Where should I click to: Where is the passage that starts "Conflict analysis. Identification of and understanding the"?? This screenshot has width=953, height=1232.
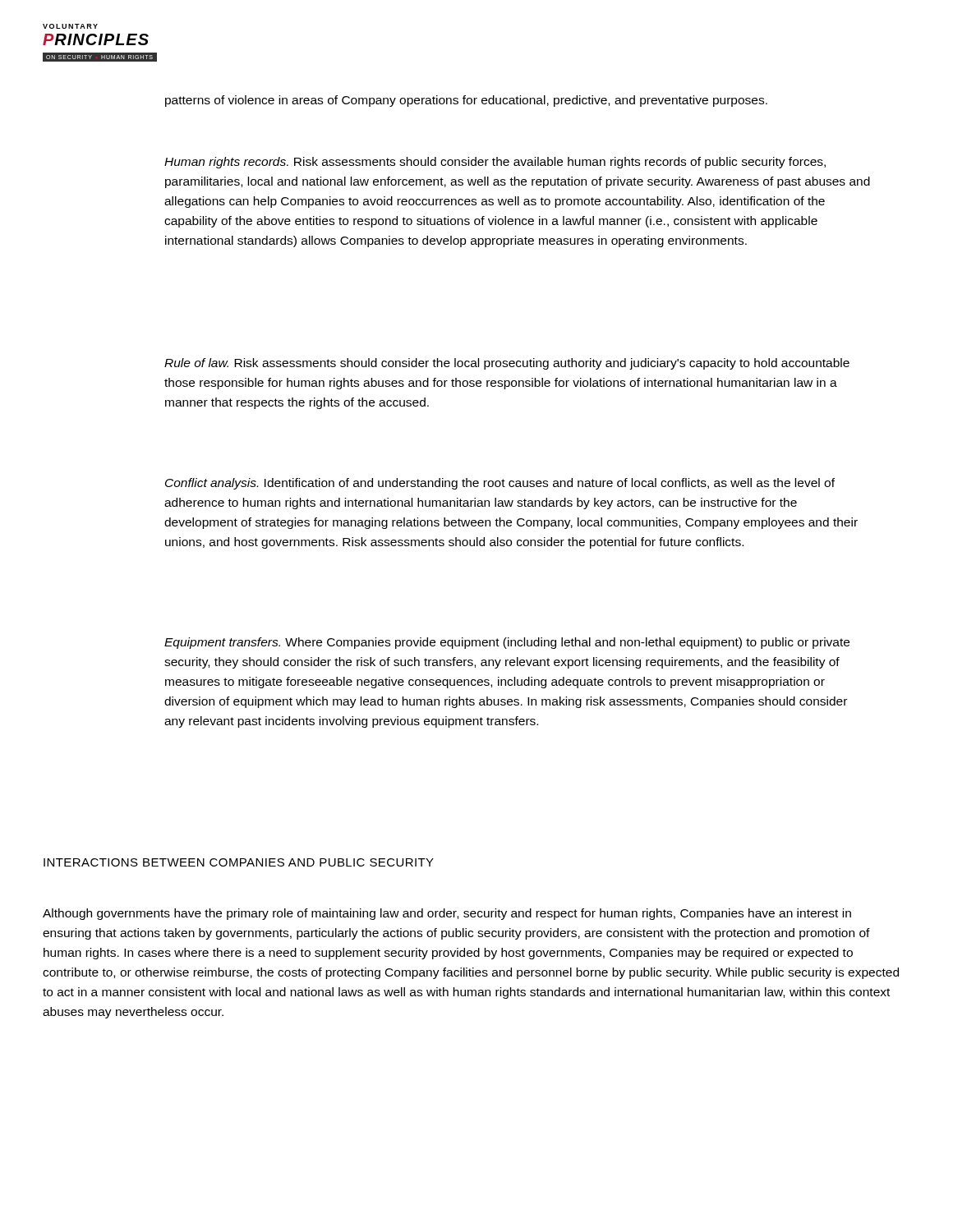point(511,512)
